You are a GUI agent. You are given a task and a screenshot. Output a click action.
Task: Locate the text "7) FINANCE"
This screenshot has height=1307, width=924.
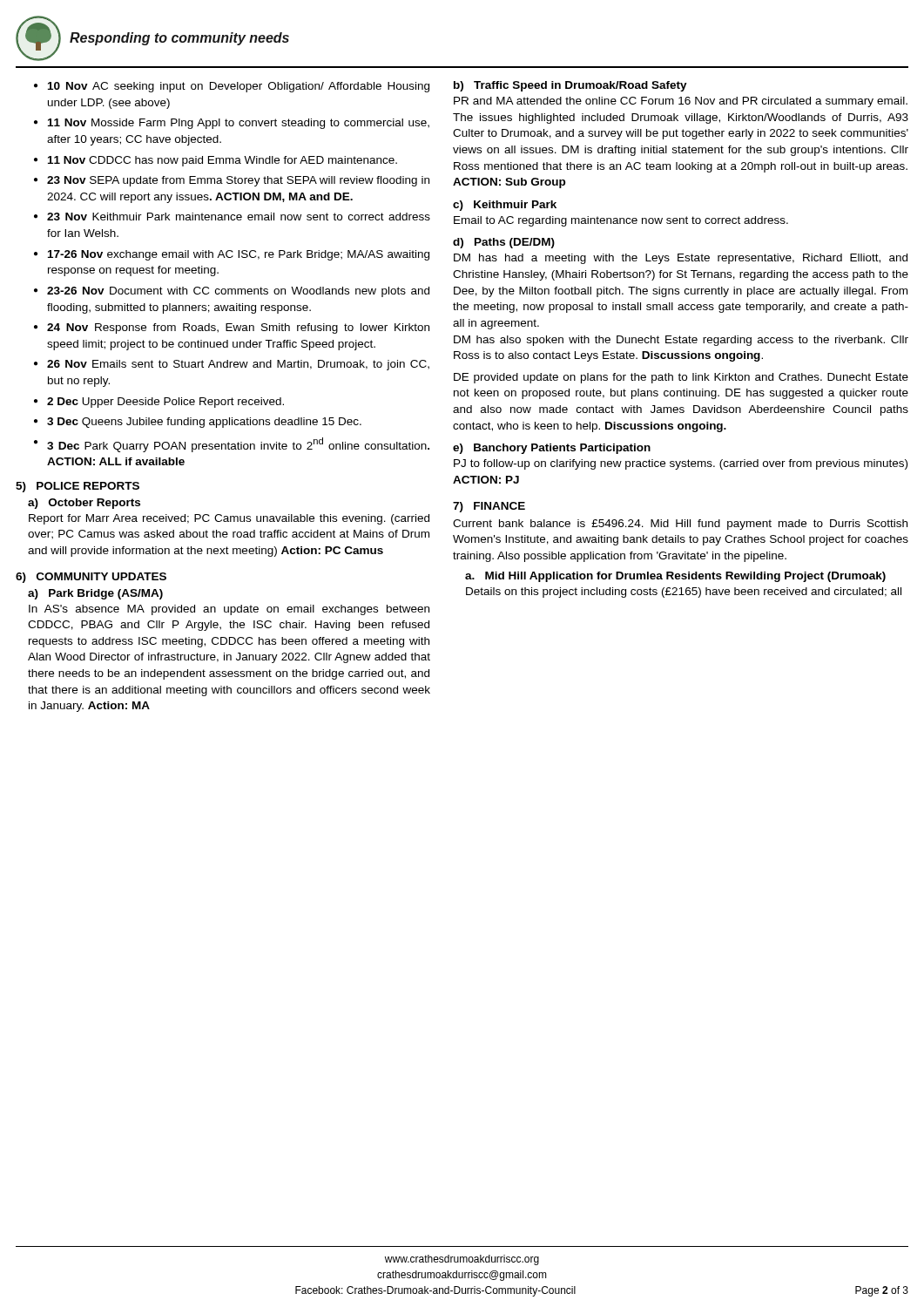point(489,505)
